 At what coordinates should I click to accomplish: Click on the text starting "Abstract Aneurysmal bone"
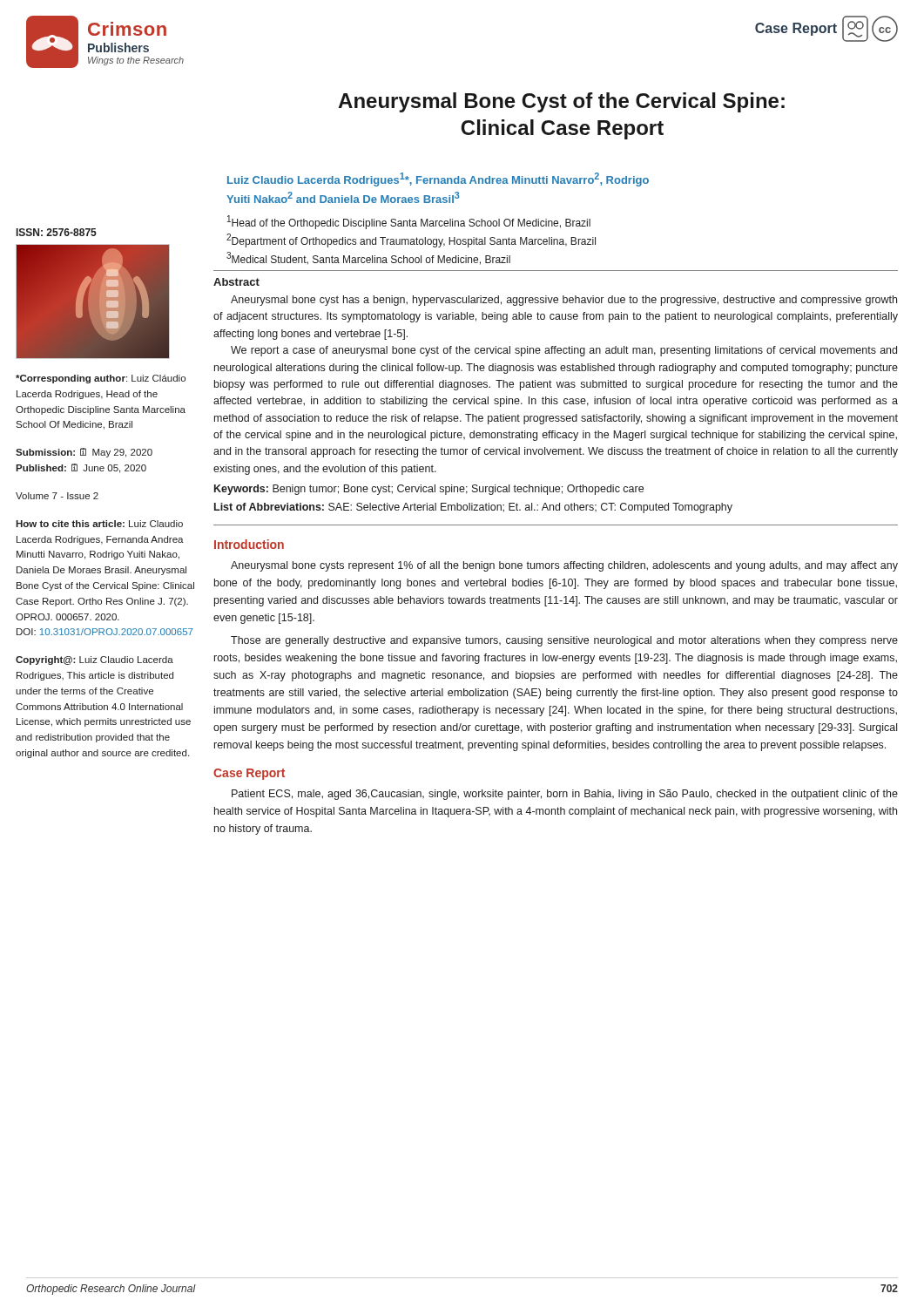[x=556, y=395]
